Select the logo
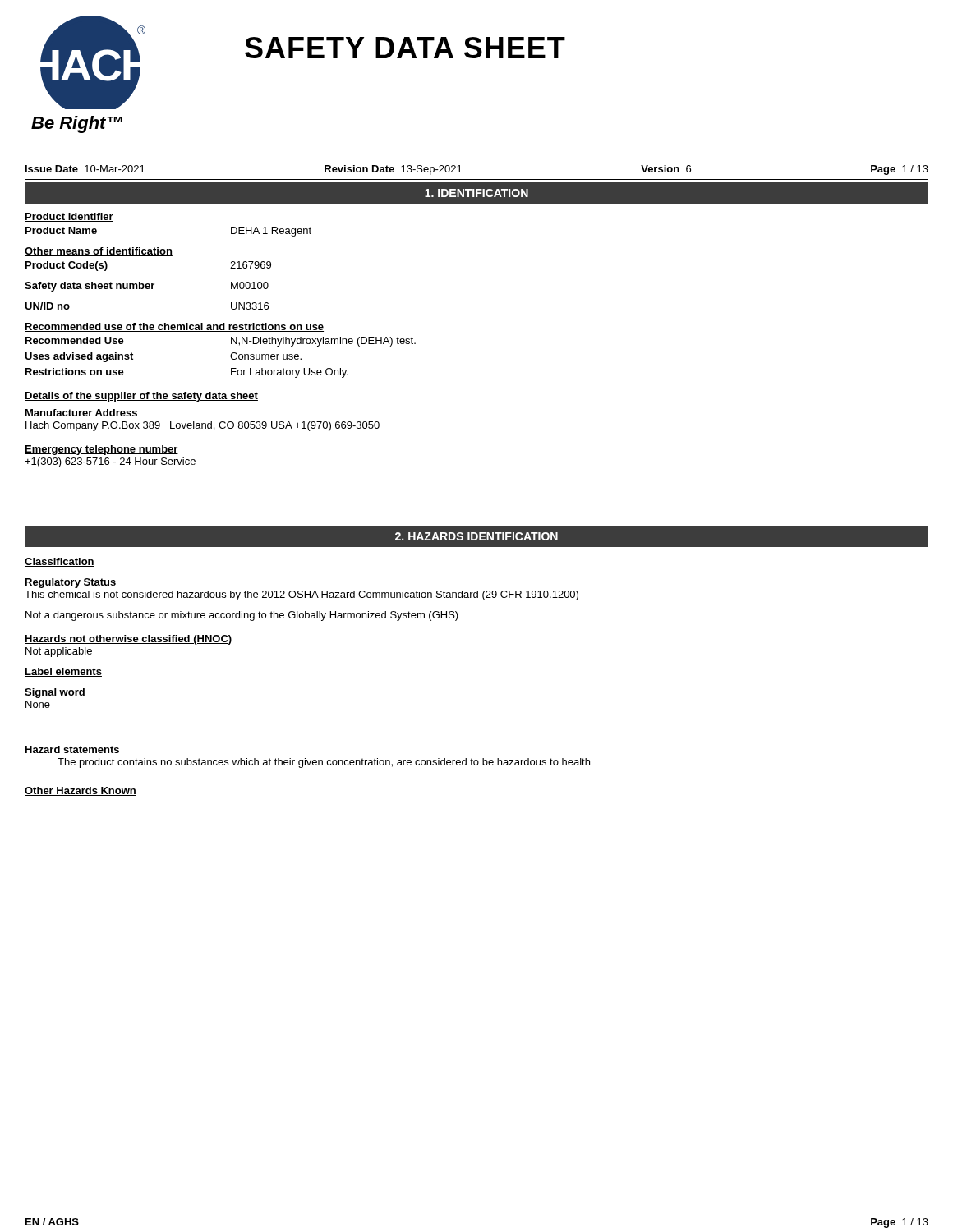 click(x=101, y=67)
